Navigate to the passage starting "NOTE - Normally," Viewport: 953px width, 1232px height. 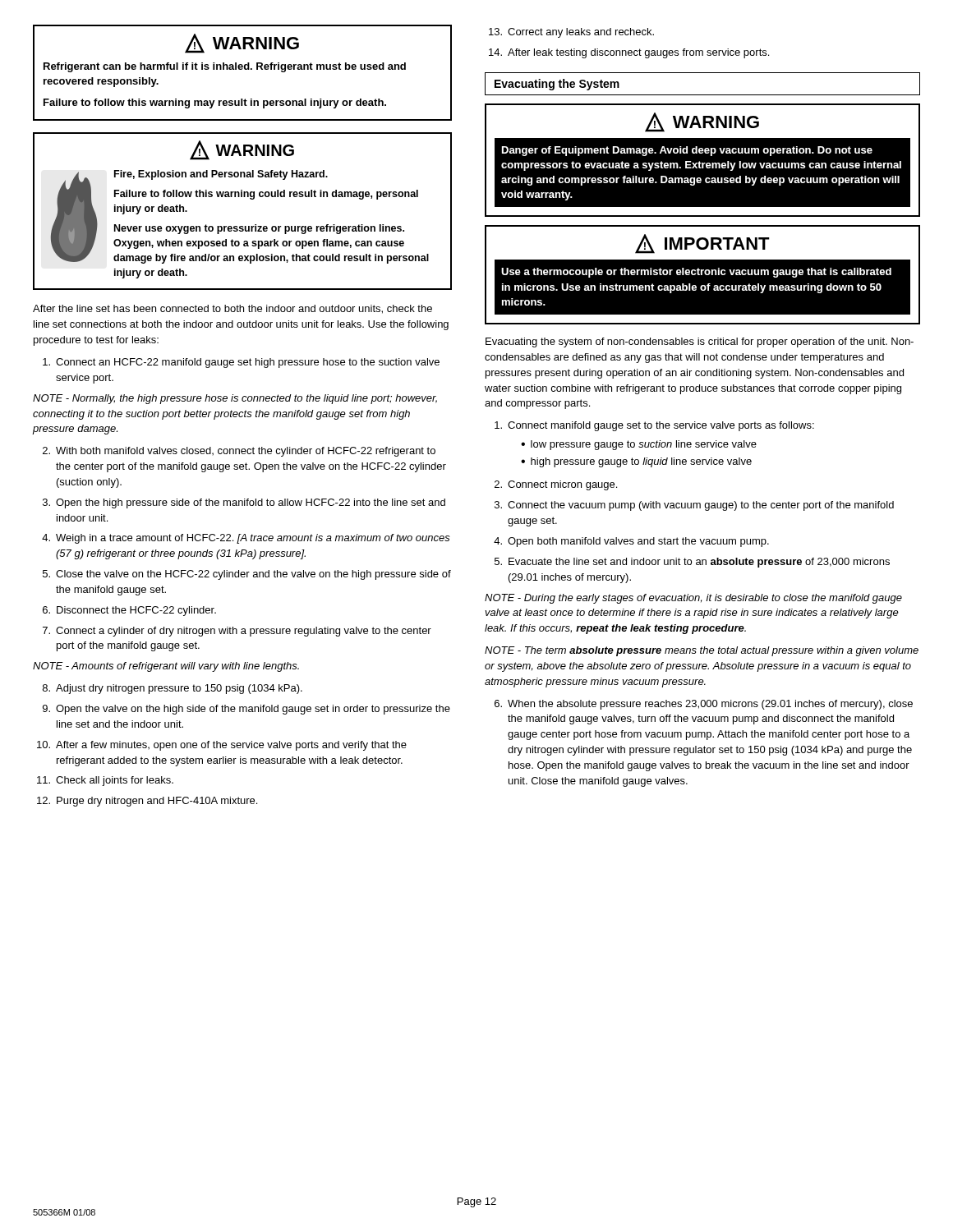coord(235,413)
